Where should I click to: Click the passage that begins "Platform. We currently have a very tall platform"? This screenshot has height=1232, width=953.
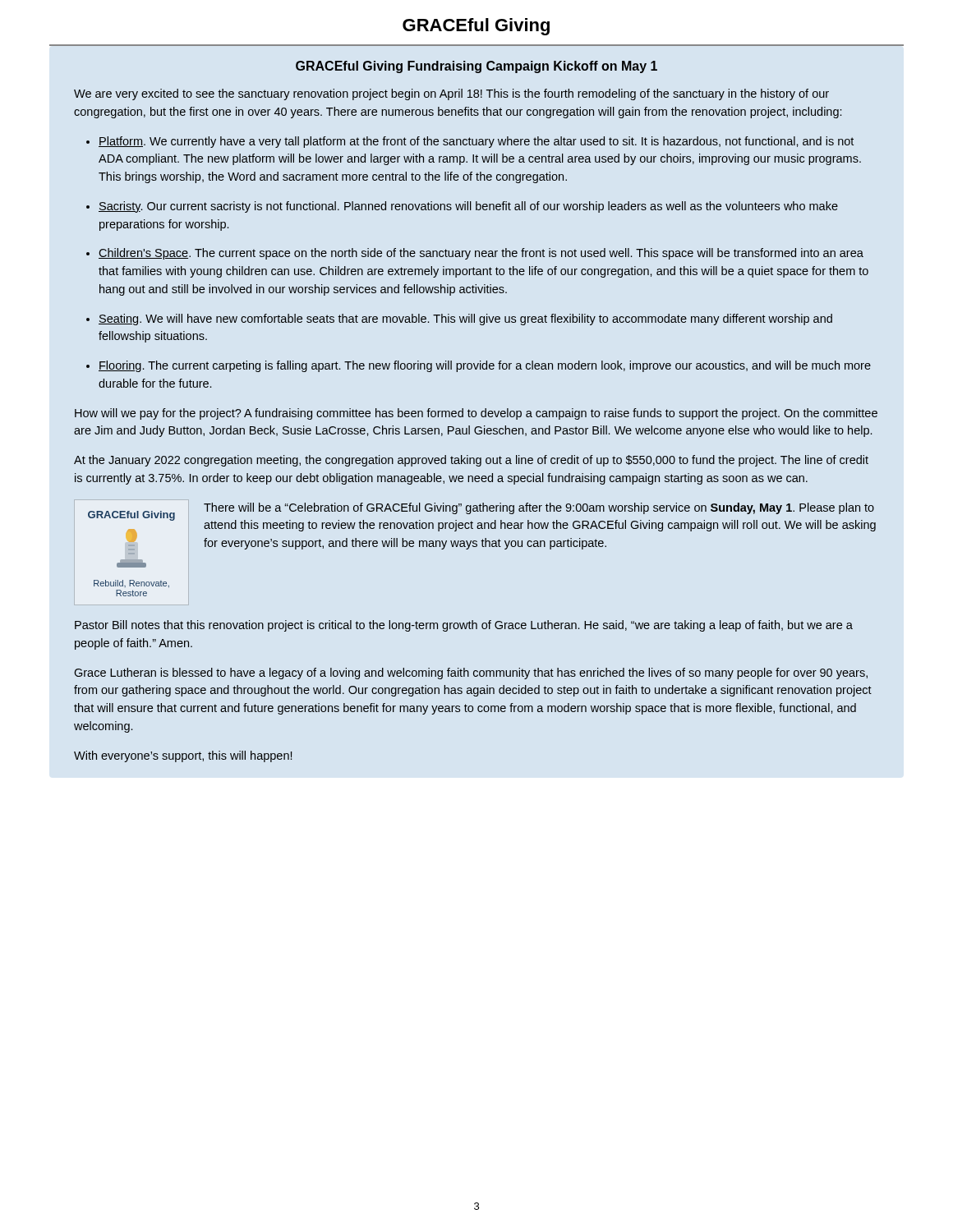click(480, 159)
